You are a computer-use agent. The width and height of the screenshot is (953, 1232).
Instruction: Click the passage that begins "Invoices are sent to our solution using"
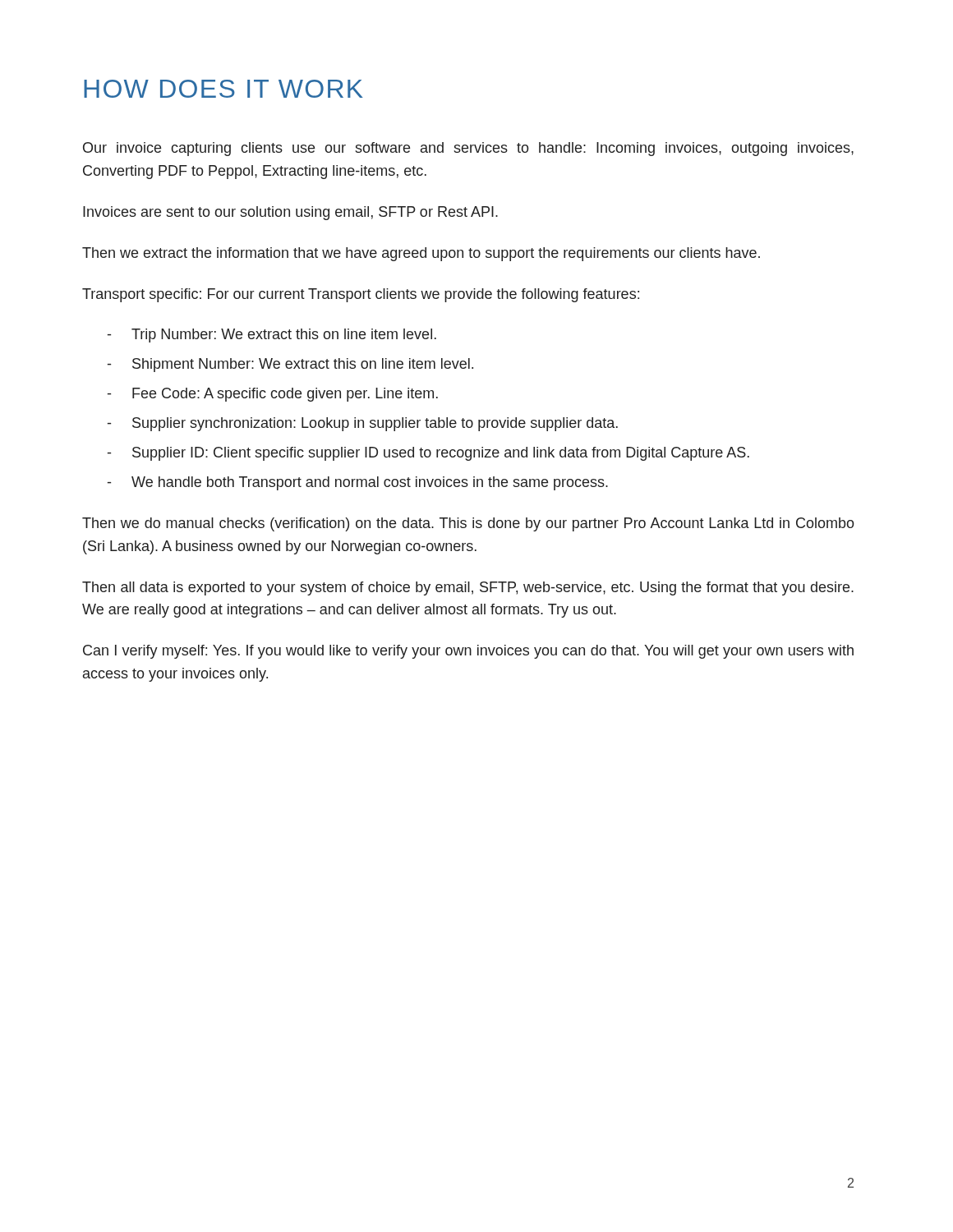[x=290, y=212]
